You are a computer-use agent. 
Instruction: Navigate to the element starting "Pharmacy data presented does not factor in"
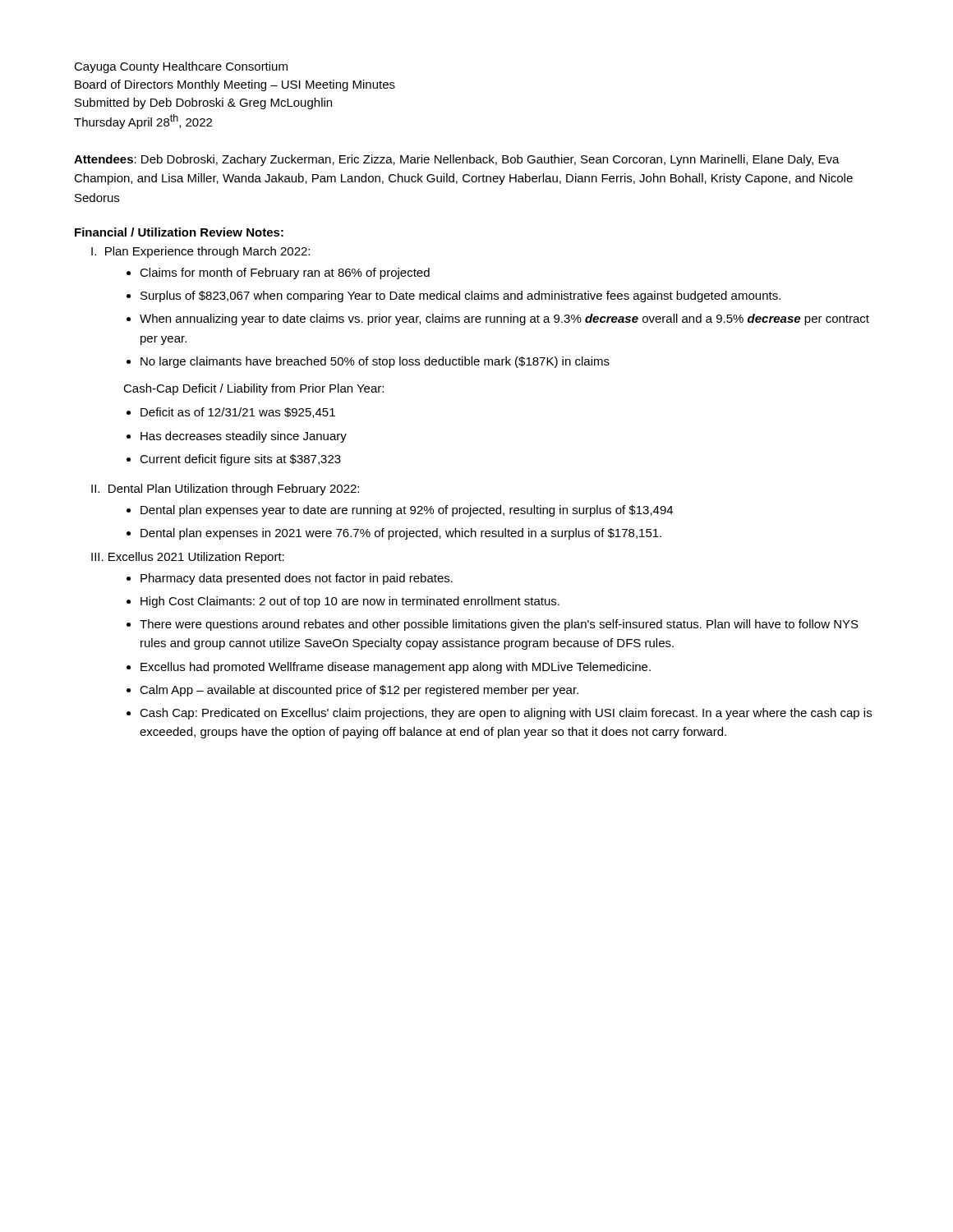click(297, 577)
